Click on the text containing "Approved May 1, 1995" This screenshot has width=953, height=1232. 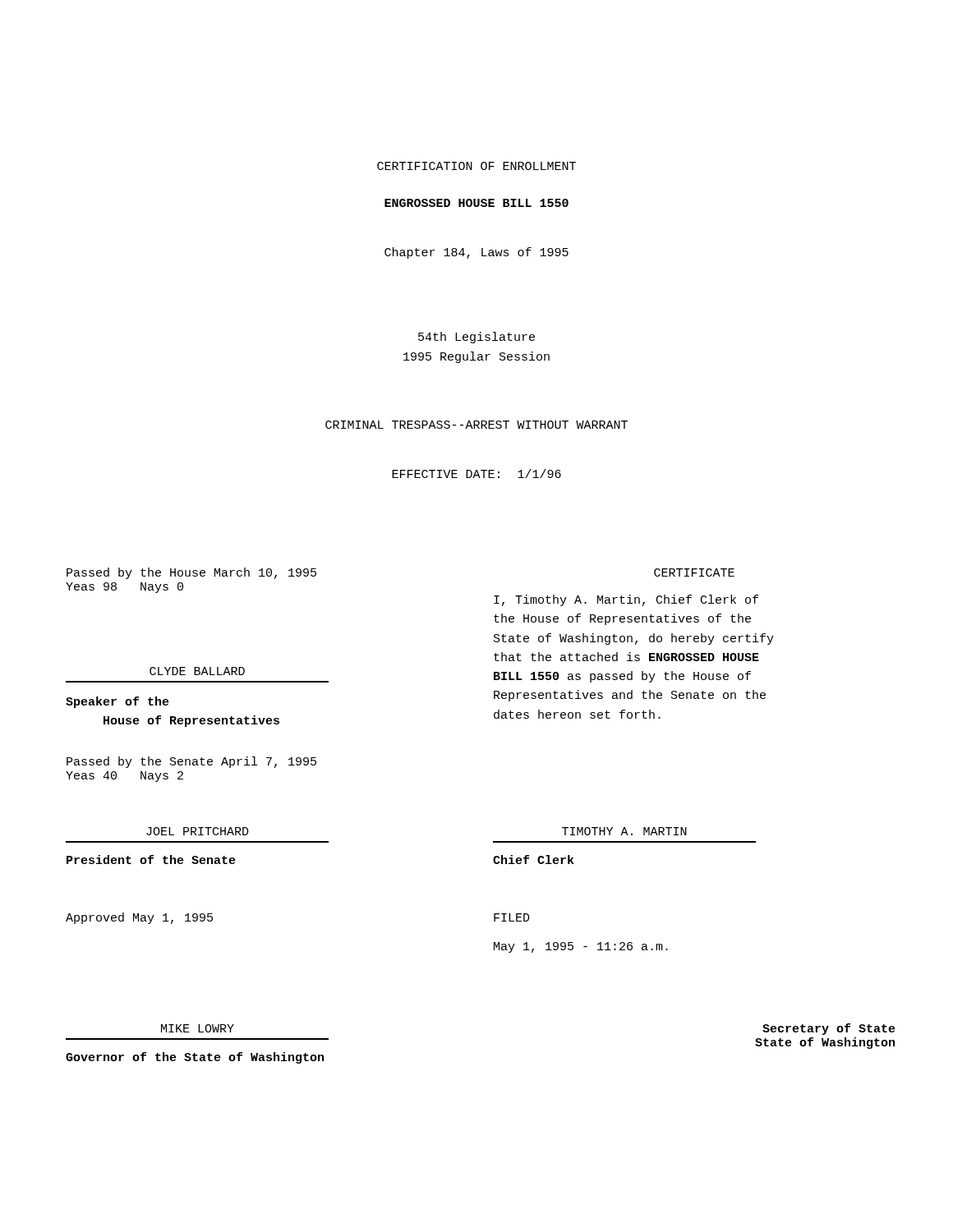pyautogui.click(x=140, y=919)
